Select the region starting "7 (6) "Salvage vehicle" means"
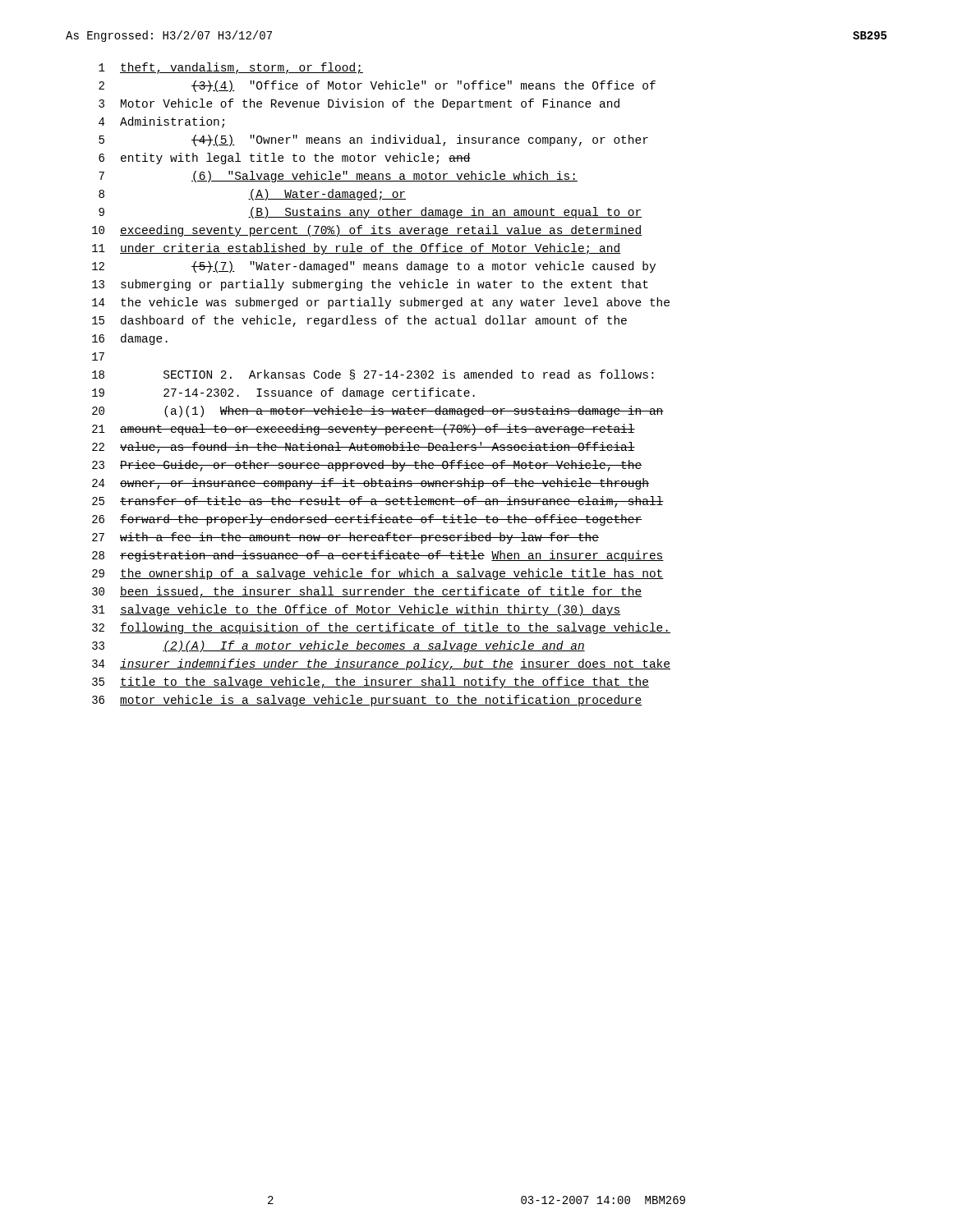This screenshot has height=1232, width=953. (476, 177)
